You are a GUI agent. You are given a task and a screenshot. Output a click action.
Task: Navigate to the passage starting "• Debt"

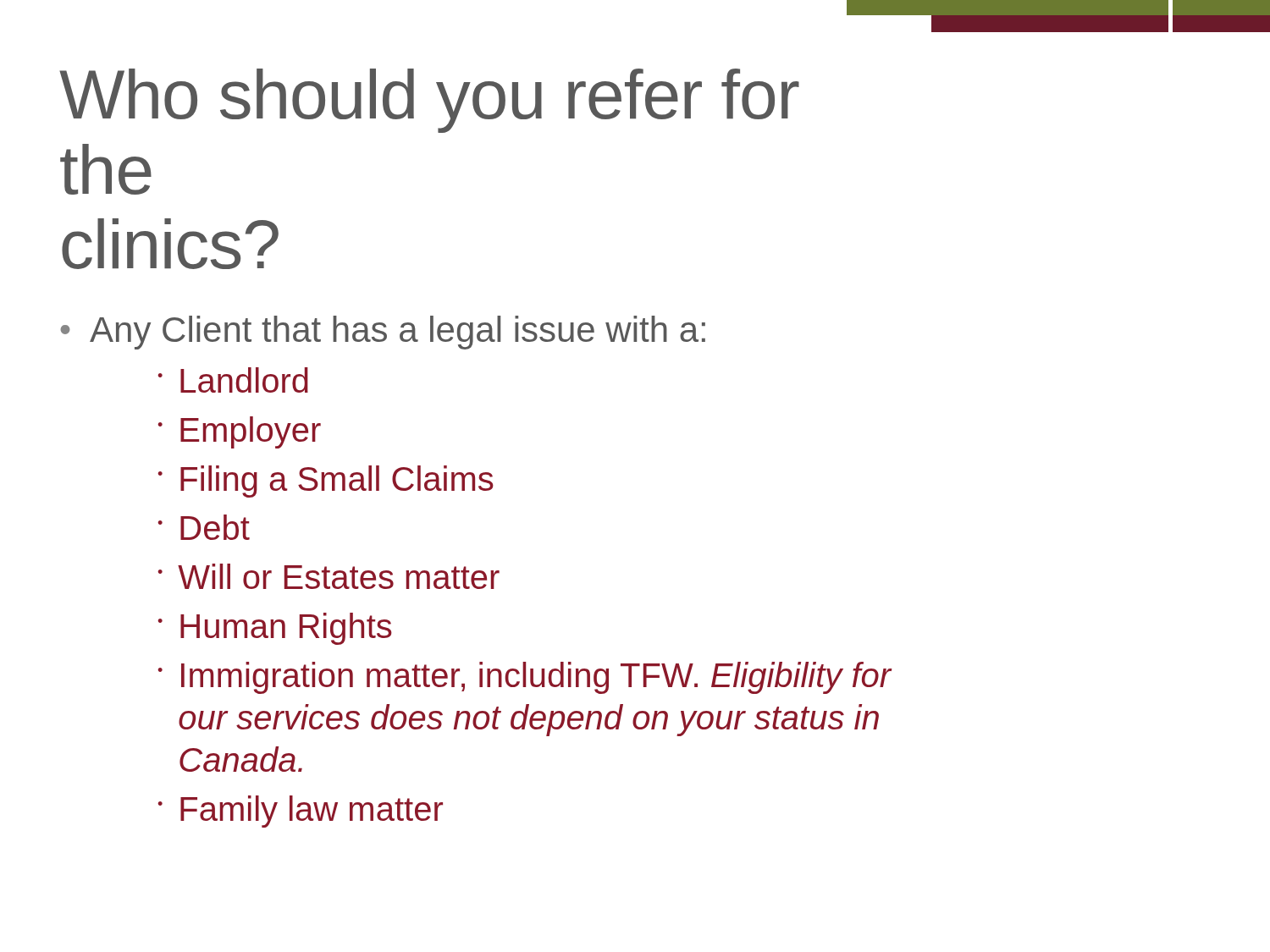click(204, 528)
